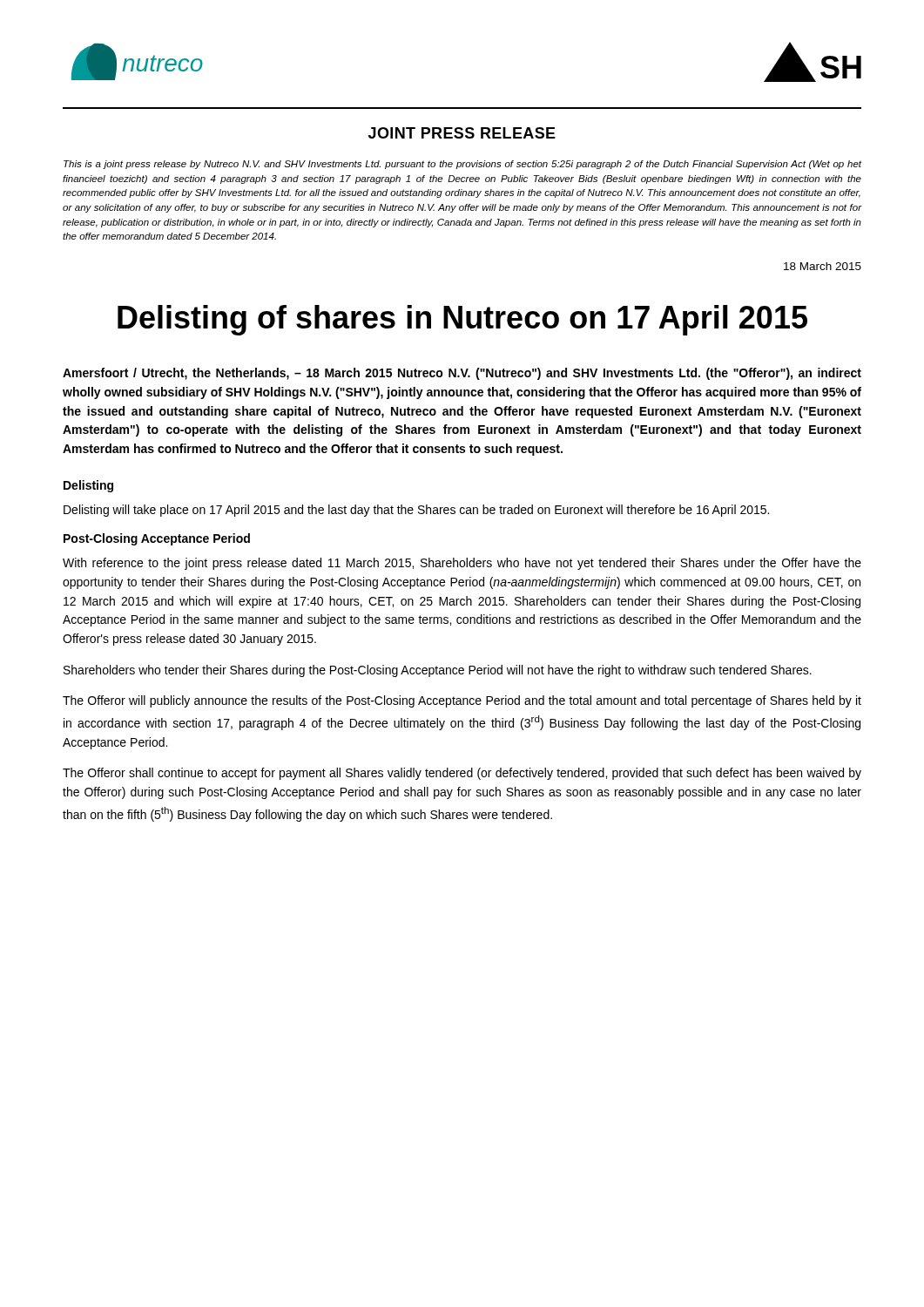Select the passage starting "Delisting of shares in Nutreco on 17"

pos(462,318)
